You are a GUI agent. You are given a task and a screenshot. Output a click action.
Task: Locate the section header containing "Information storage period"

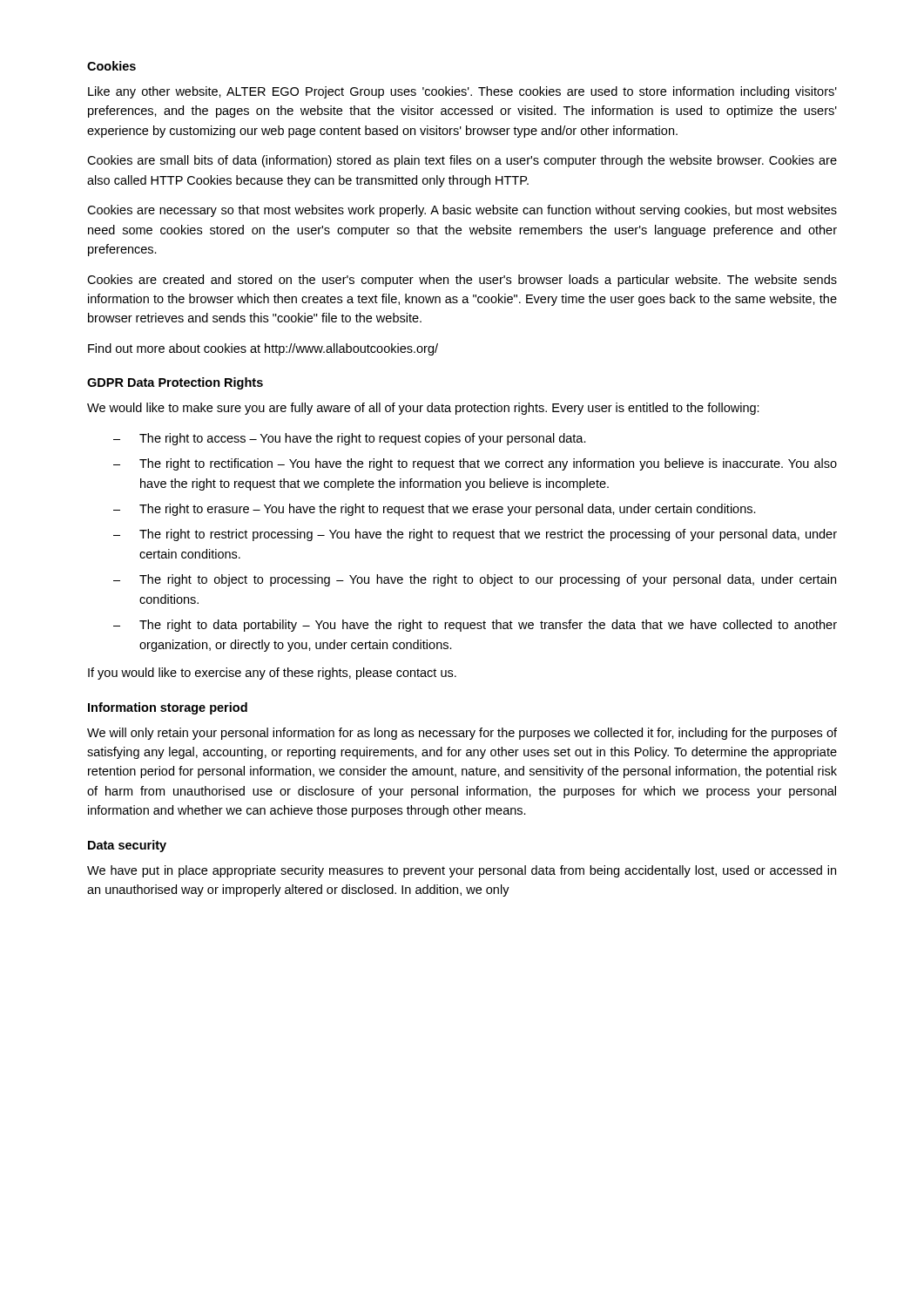[167, 707]
